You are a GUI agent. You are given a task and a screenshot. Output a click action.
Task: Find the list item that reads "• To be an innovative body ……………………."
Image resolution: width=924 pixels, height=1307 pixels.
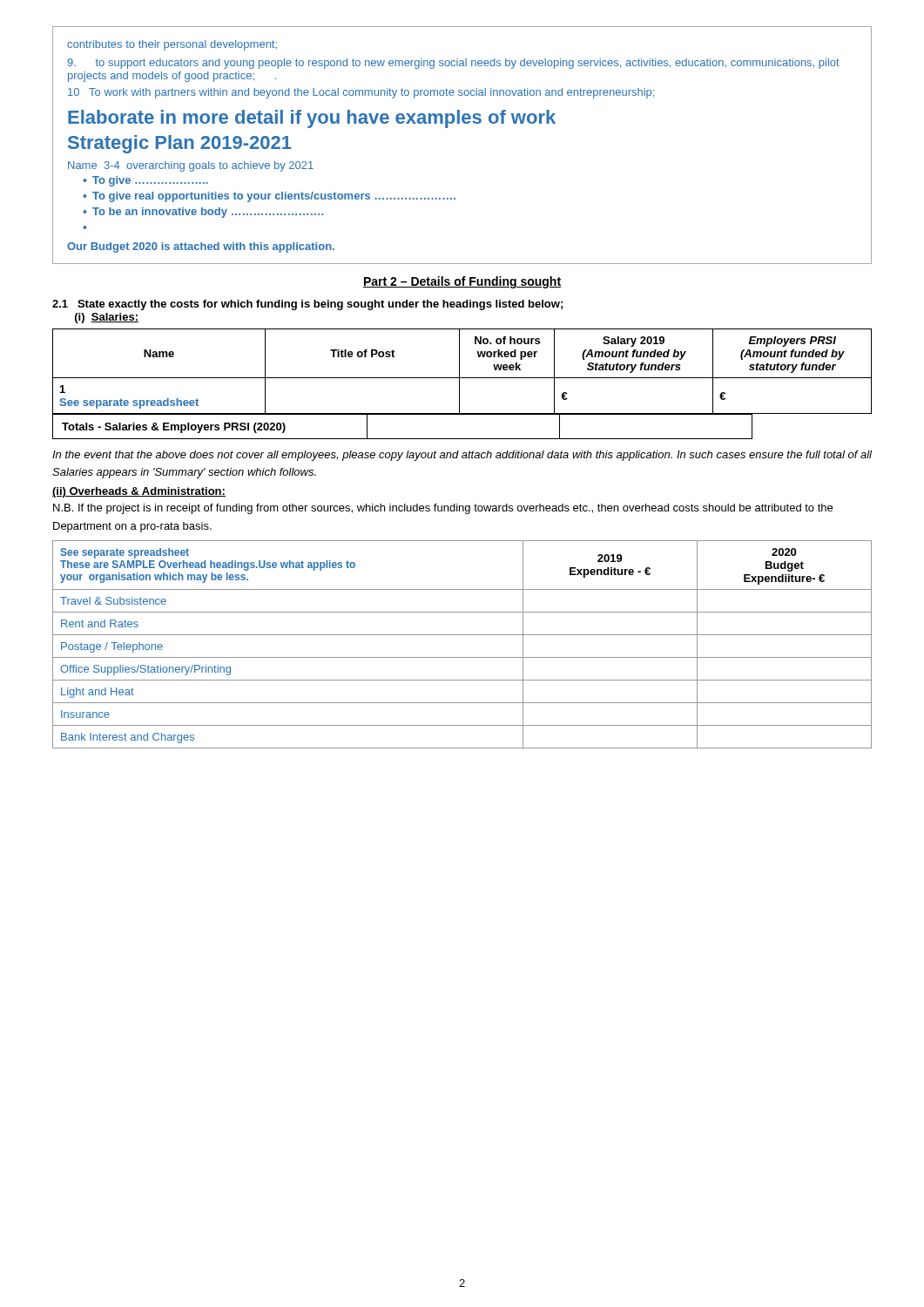(203, 212)
